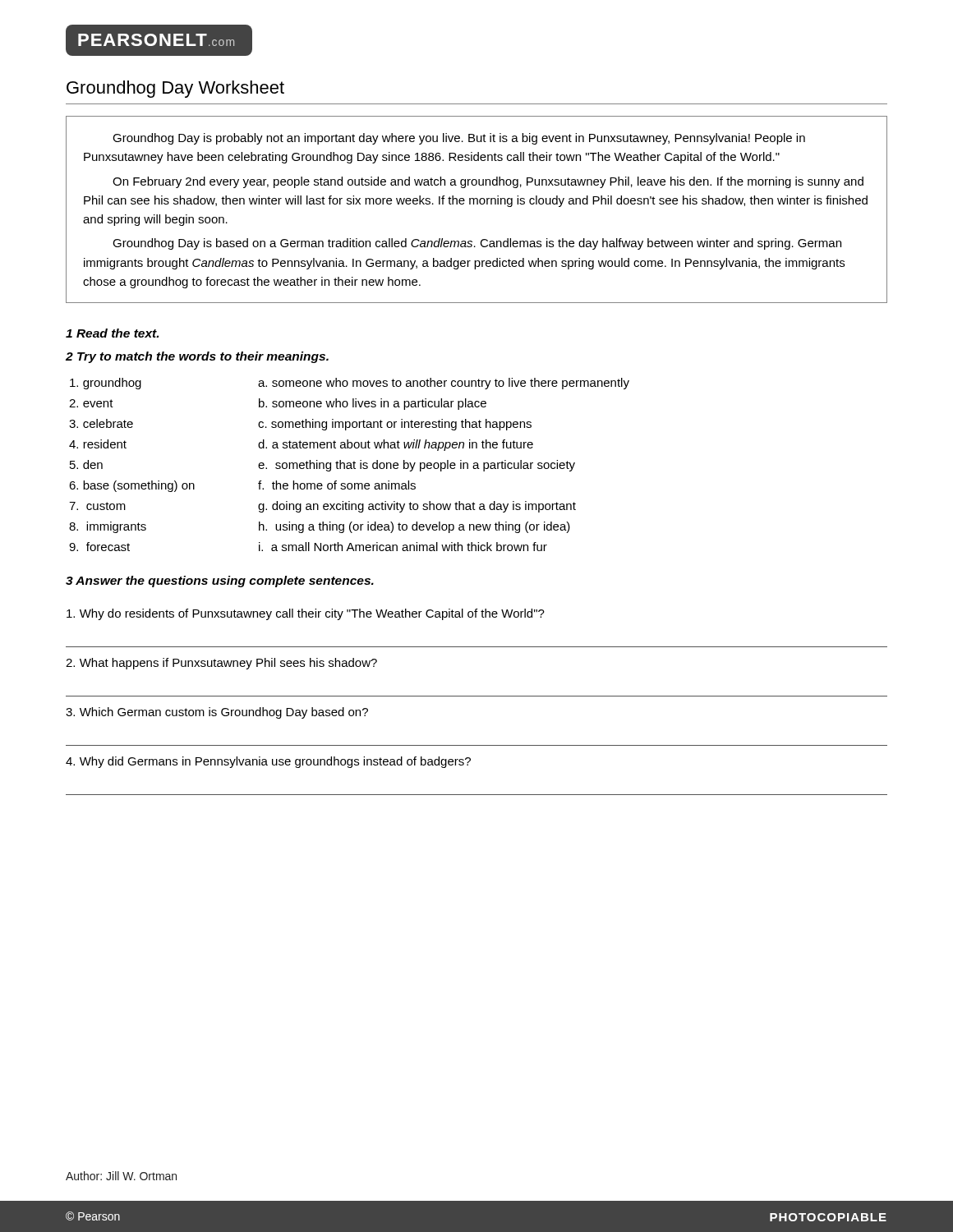This screenshot has height=1232, width=953.
Task: Click a logo
Action: point(476,46)
